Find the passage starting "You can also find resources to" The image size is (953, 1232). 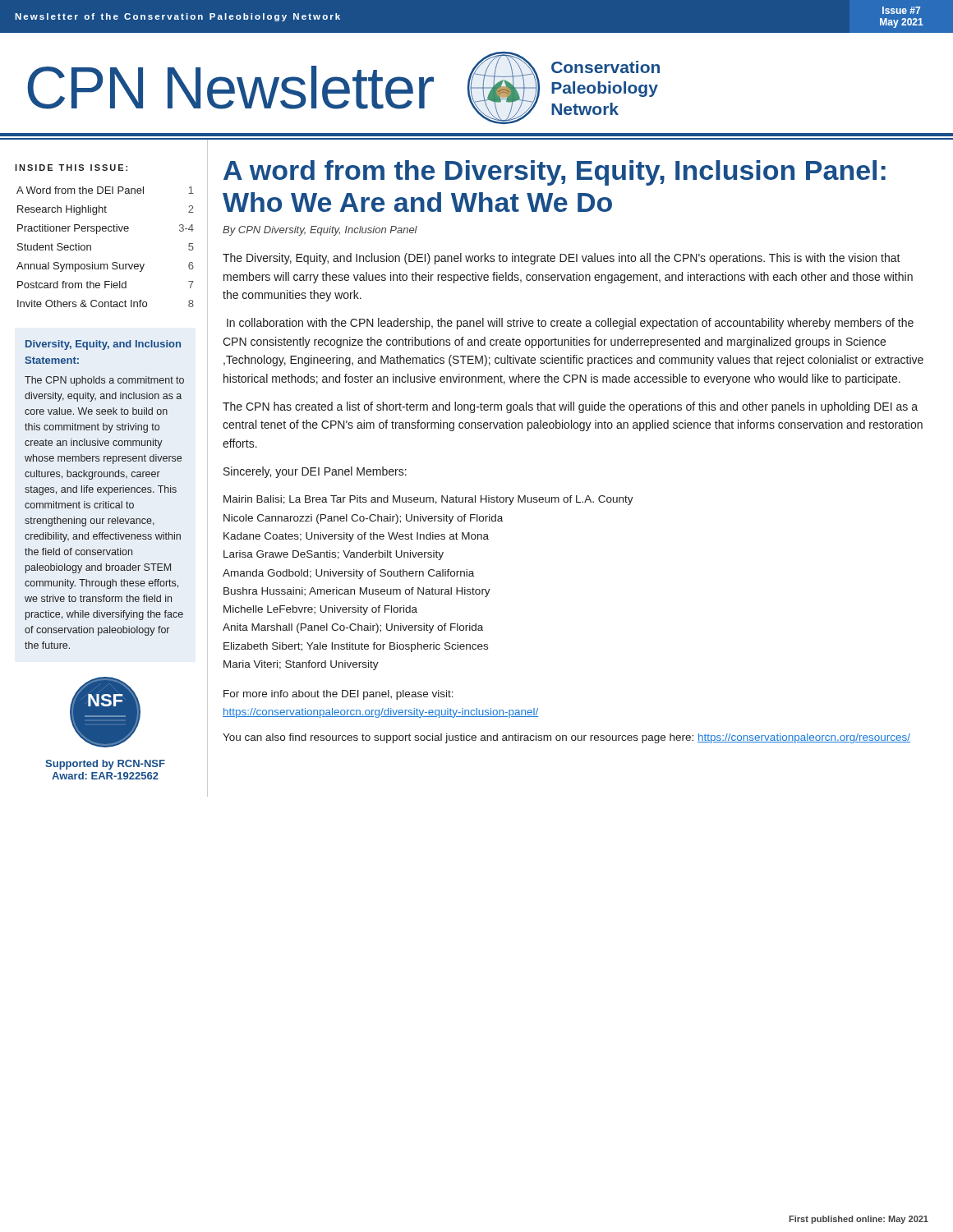[x=566, y=737]
